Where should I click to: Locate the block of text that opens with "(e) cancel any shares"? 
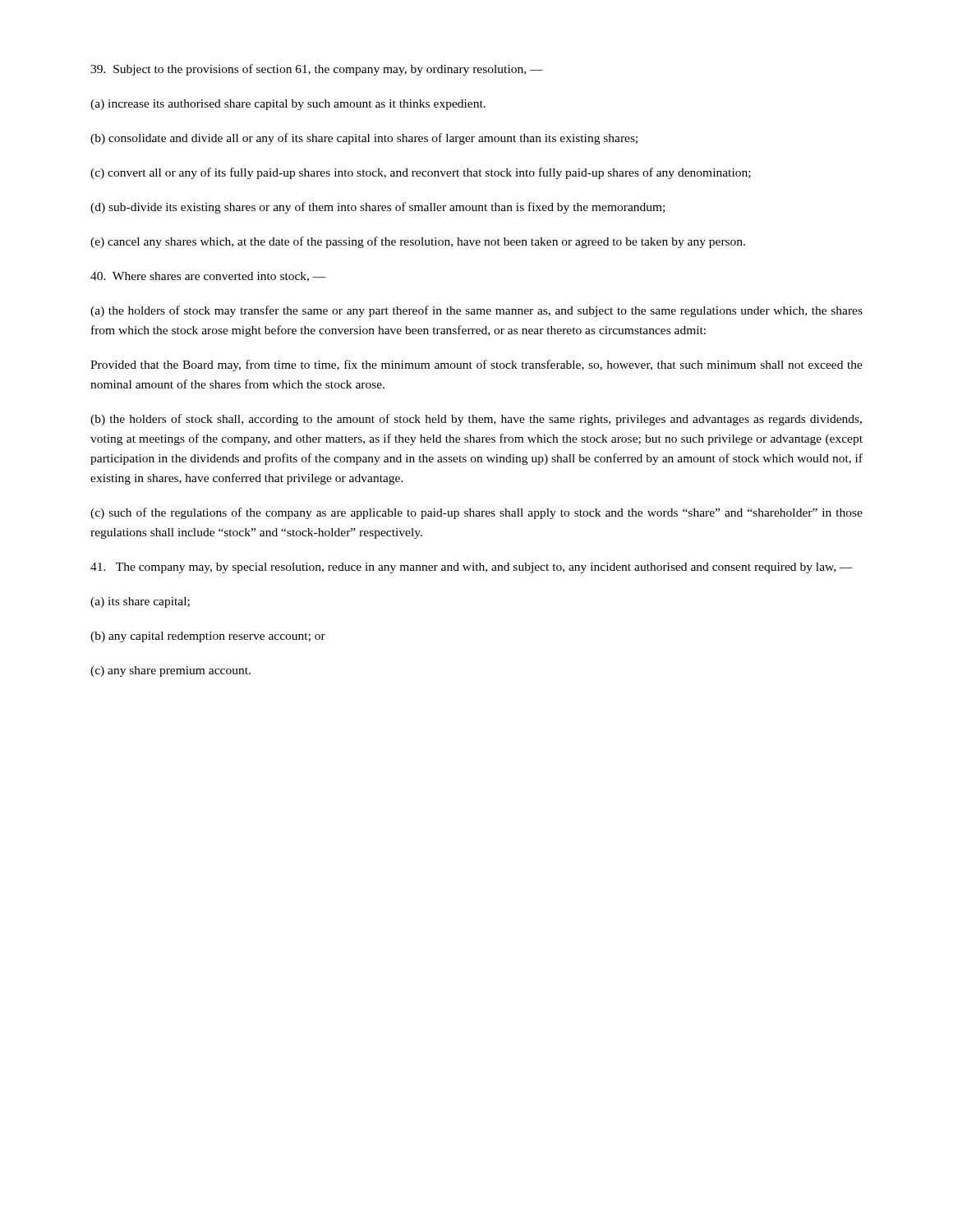point(418,241)
